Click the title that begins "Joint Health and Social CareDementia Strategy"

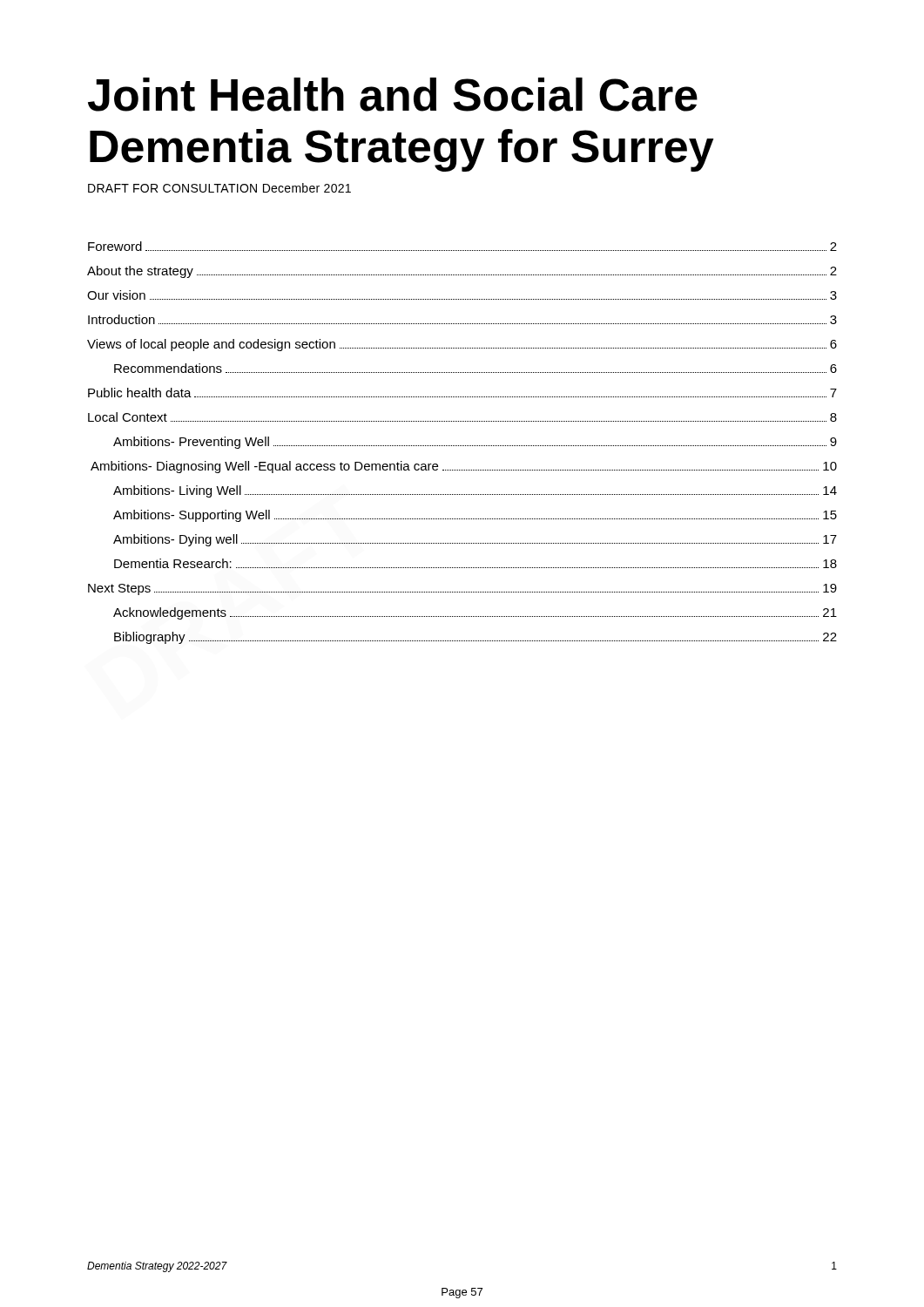tap(462, 121)
